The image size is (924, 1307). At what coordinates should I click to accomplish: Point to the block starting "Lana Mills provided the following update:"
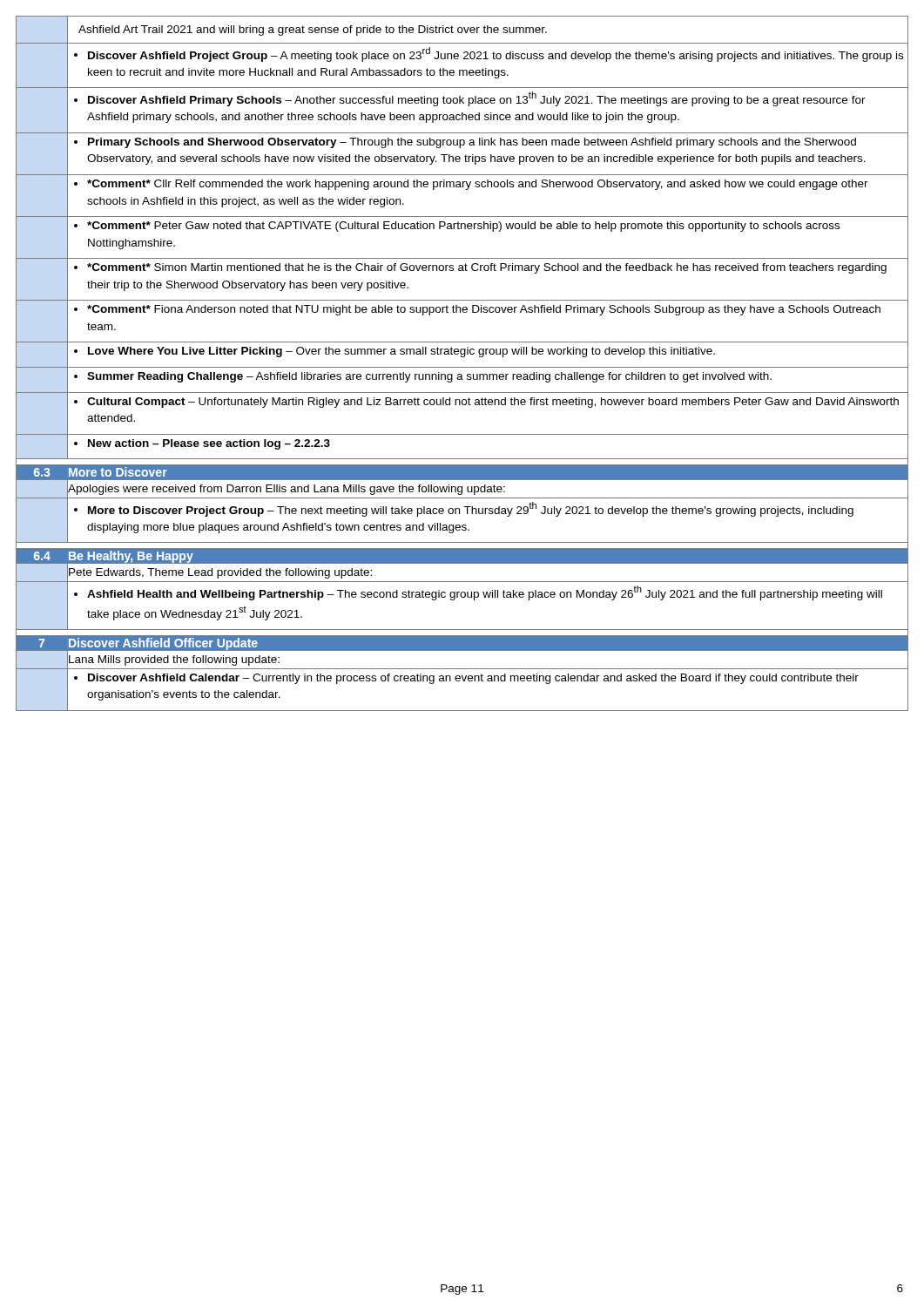(x=174, y=659)
